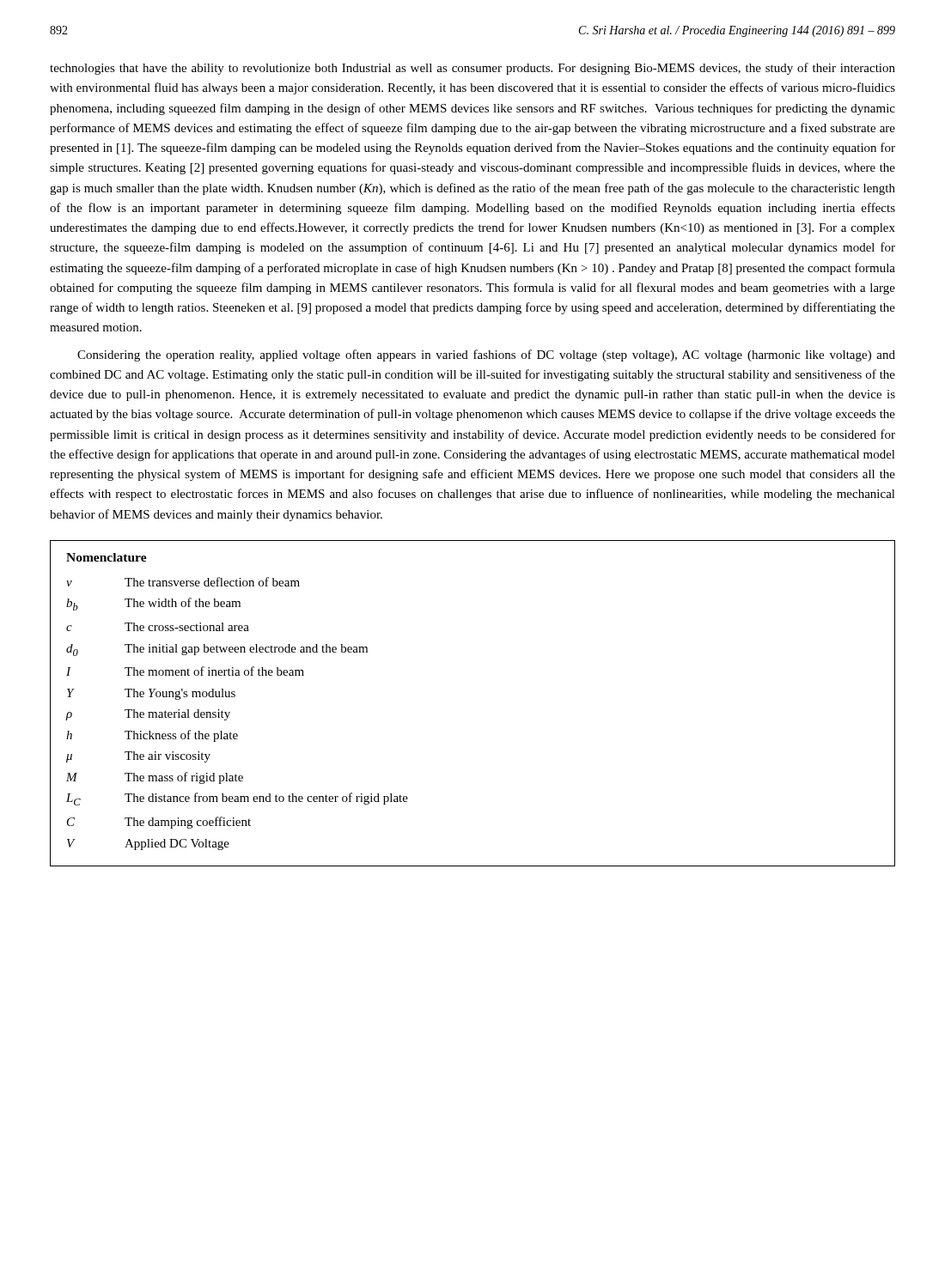Find the block on this page that starts "technologies that have the ability to revolutionize both"
The image size is (945, 1288).
pyautogui.click(x=472, y=291)
